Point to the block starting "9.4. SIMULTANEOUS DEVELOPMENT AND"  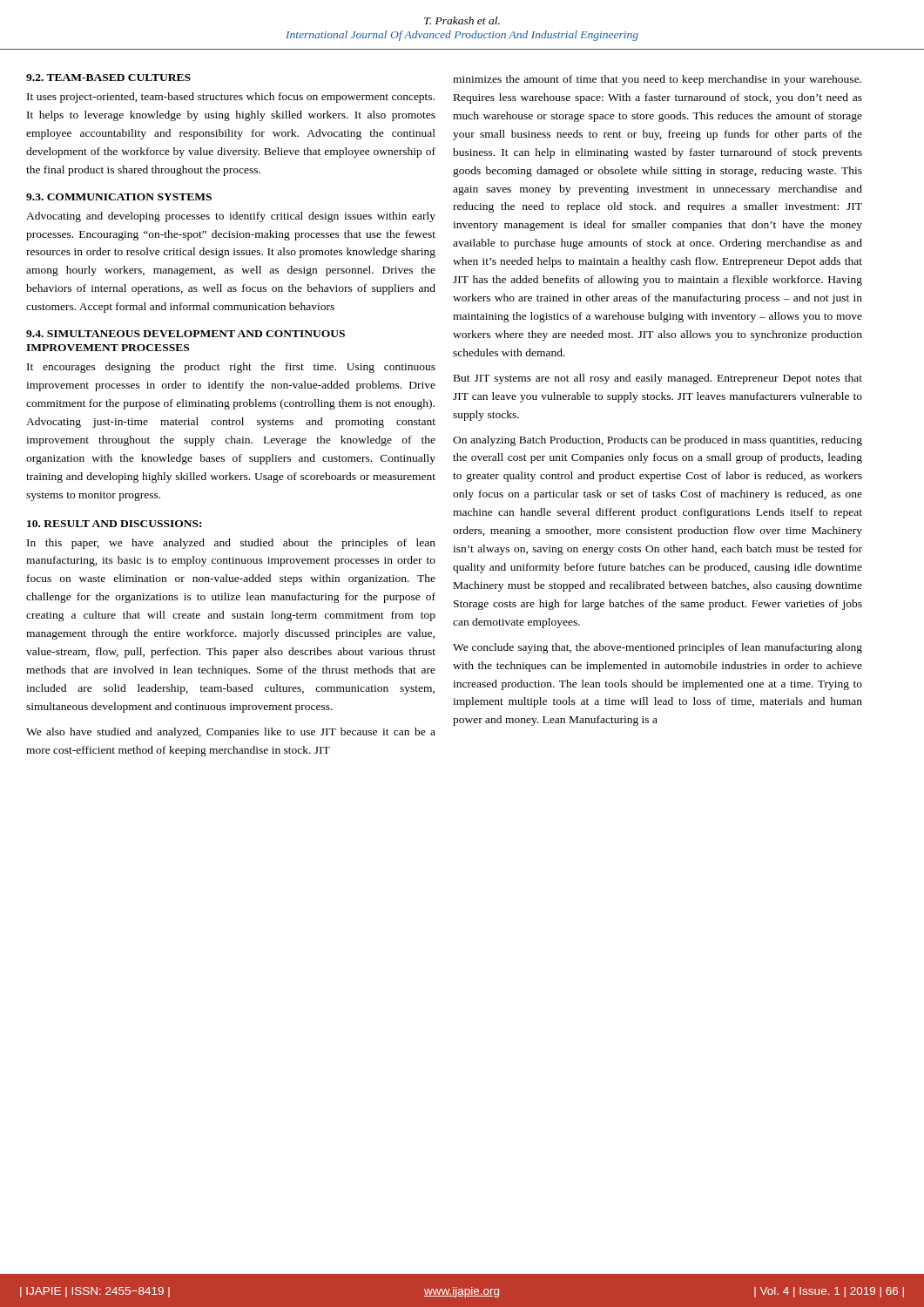[186, 340]
